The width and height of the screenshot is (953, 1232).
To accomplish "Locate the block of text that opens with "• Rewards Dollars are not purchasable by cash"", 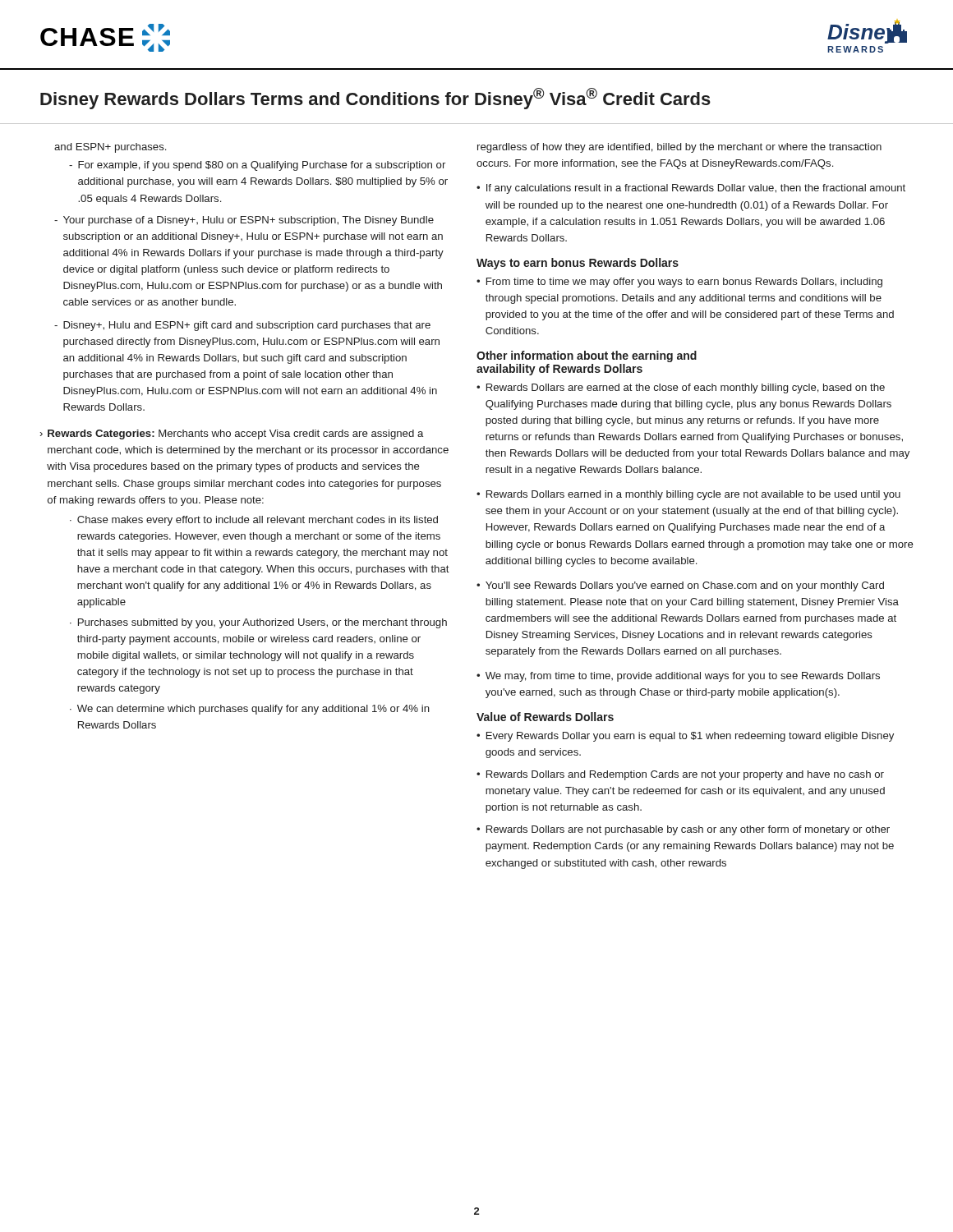I will pyautogui.click(x=695, y=846).
